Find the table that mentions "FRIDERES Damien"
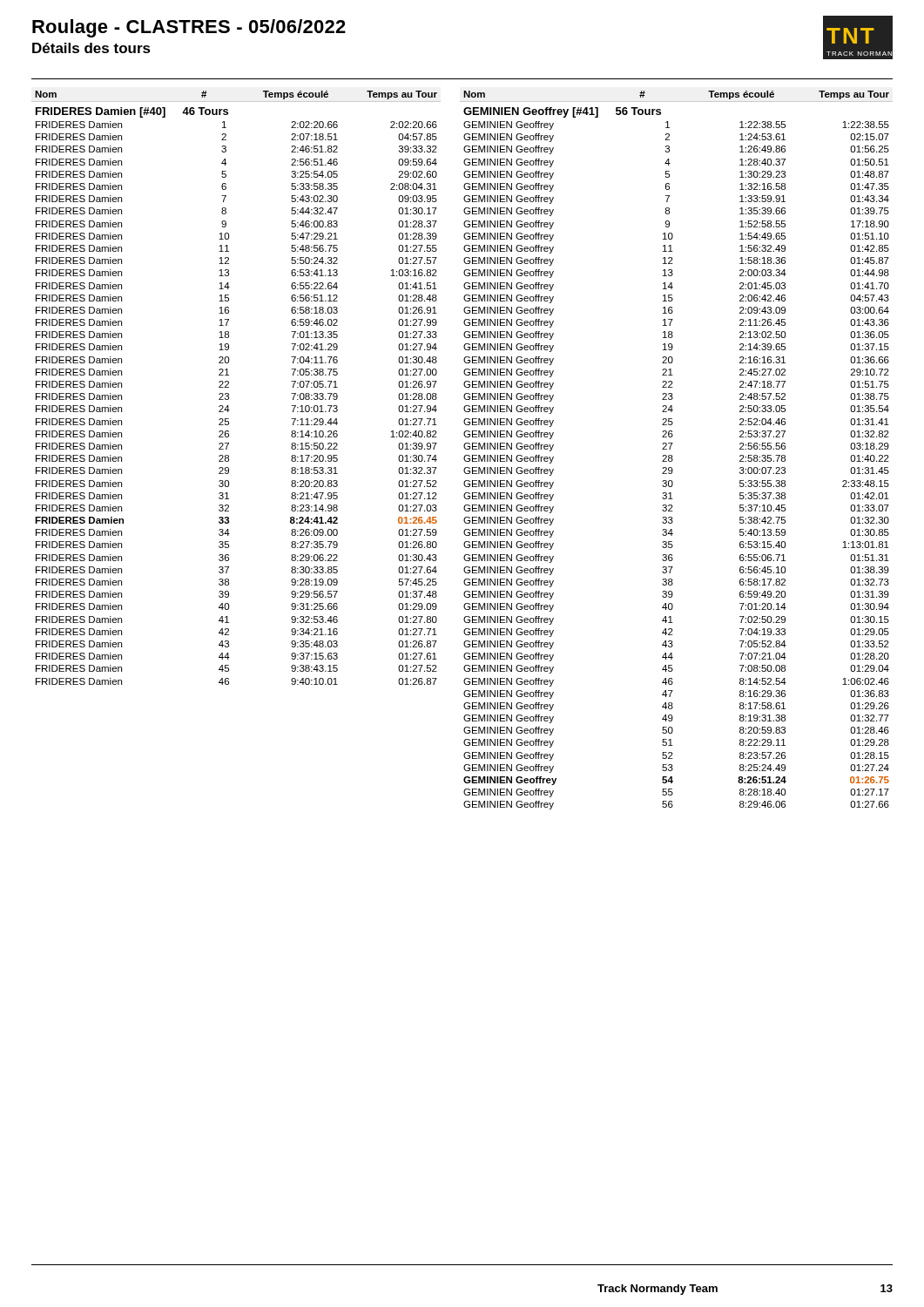Viewport: 924px width, 1307px height. (x=236, y=395)
